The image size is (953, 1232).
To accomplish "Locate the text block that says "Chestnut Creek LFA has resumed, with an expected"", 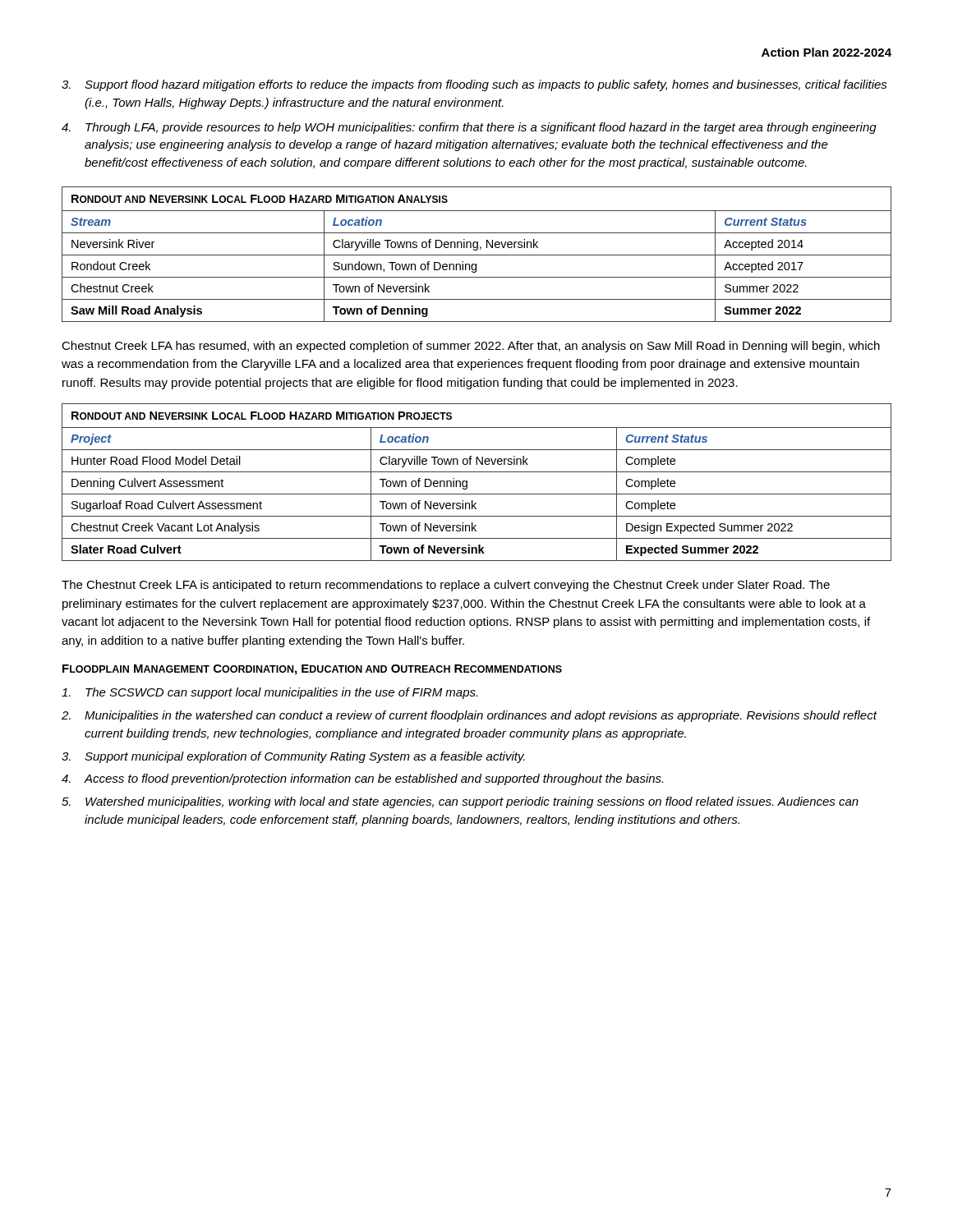I will tap(471, 364).
